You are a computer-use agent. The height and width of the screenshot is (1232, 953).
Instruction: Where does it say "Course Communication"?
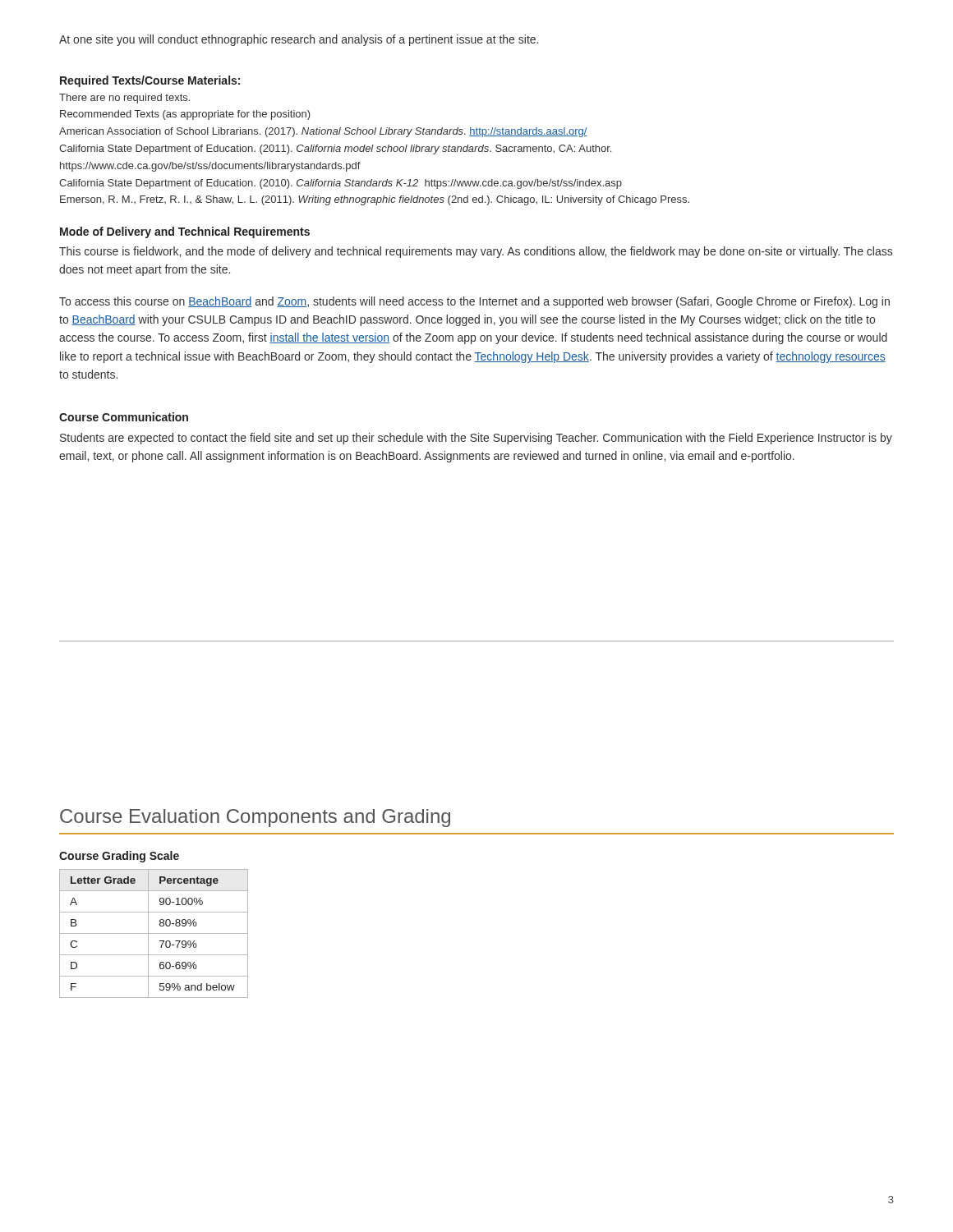pyautogui.click(x=124, y=417)
